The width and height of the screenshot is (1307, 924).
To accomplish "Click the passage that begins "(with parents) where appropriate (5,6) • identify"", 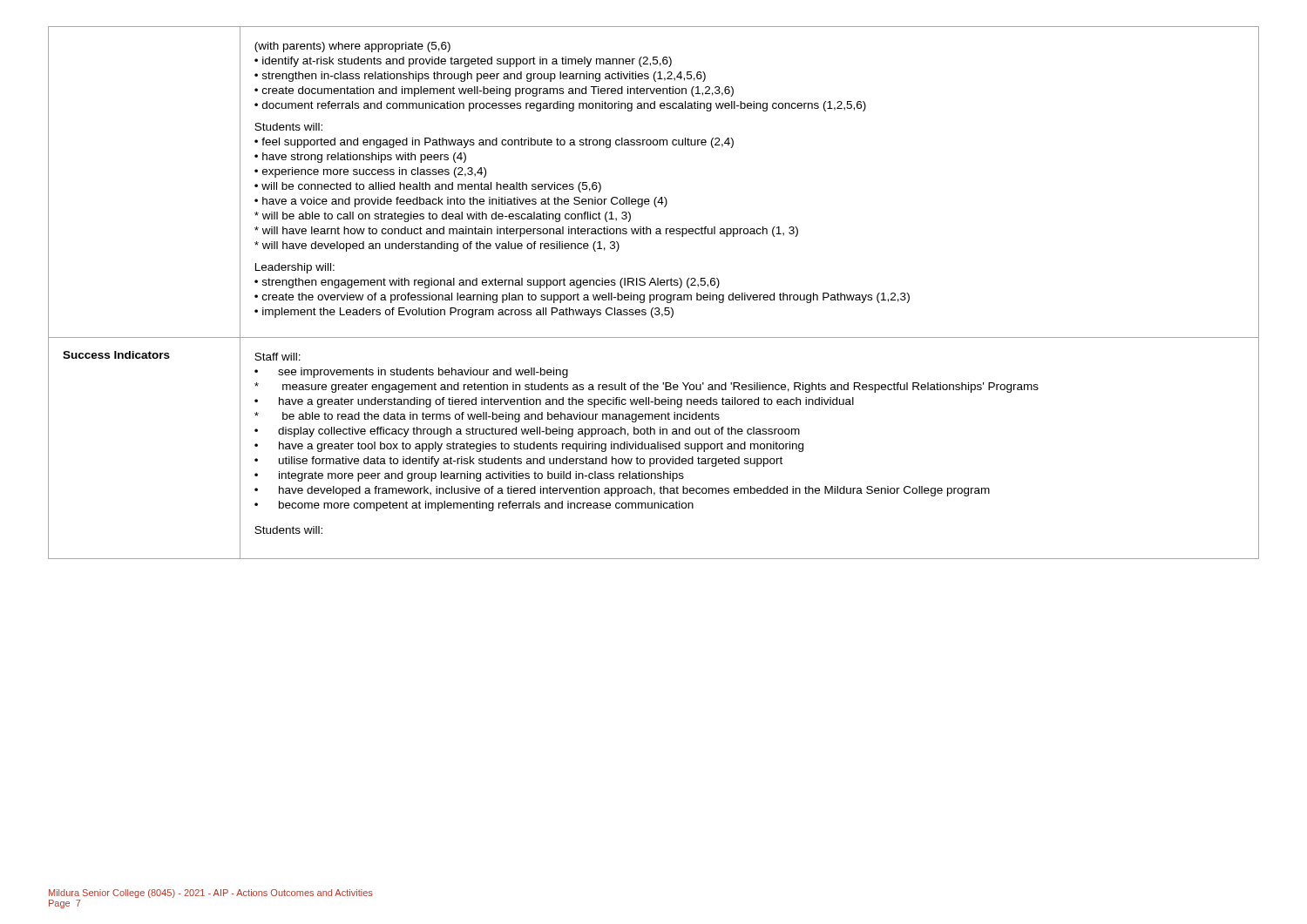I will (x=352, y=47).
